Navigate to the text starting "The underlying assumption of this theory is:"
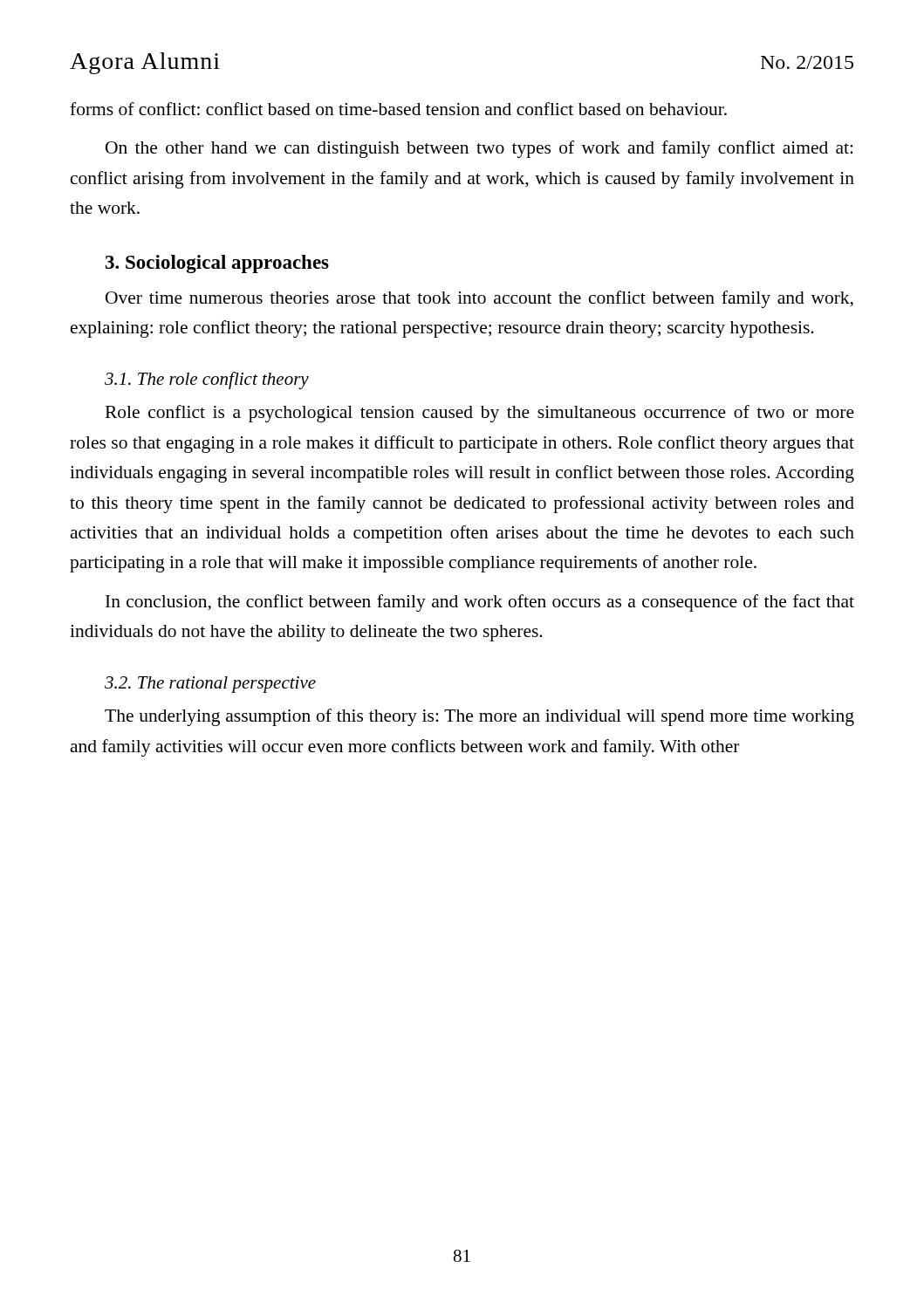The image size is (924, 1309). pos(462,731)
